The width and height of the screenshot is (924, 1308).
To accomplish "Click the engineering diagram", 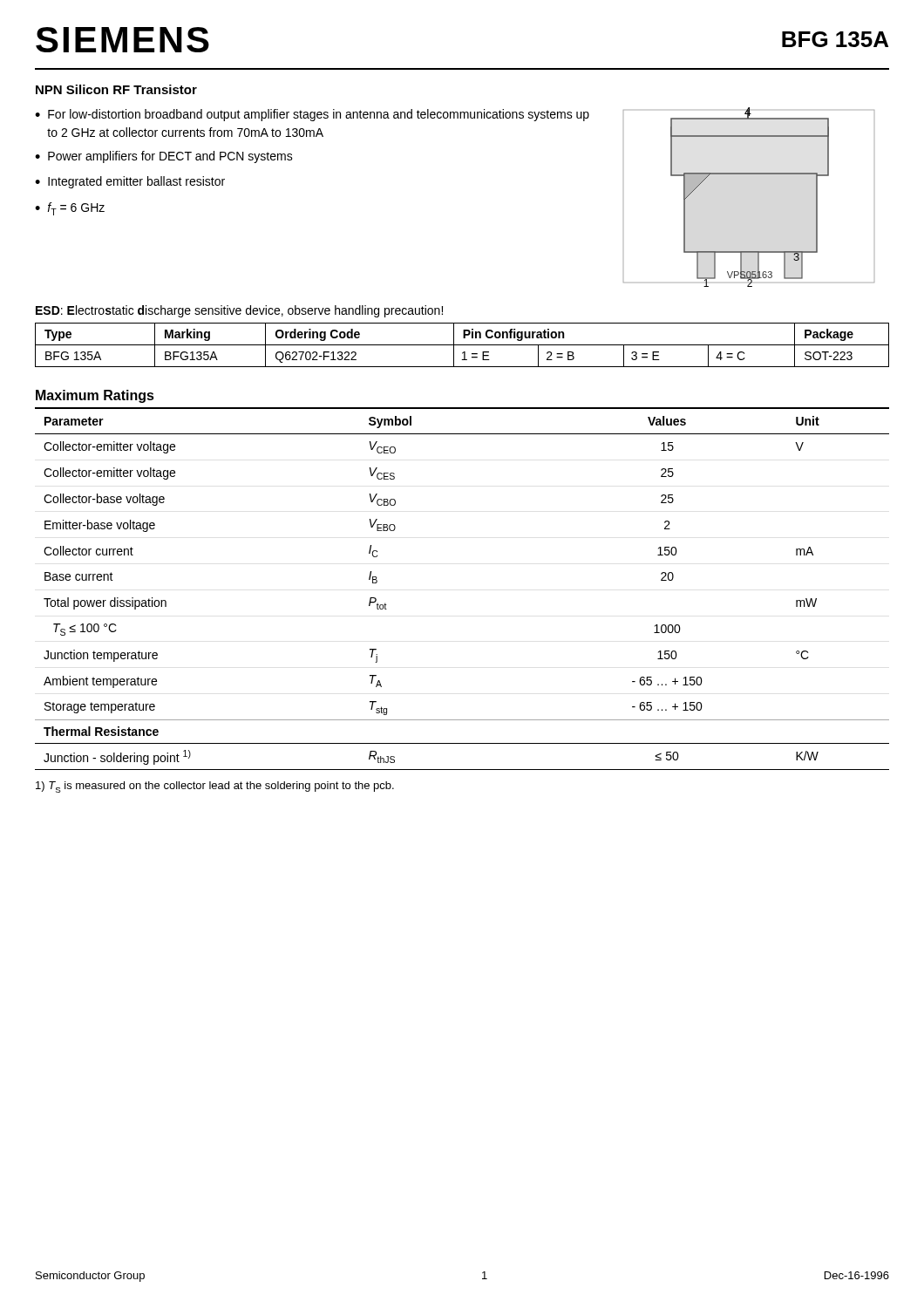I will (x=754, y=198).
